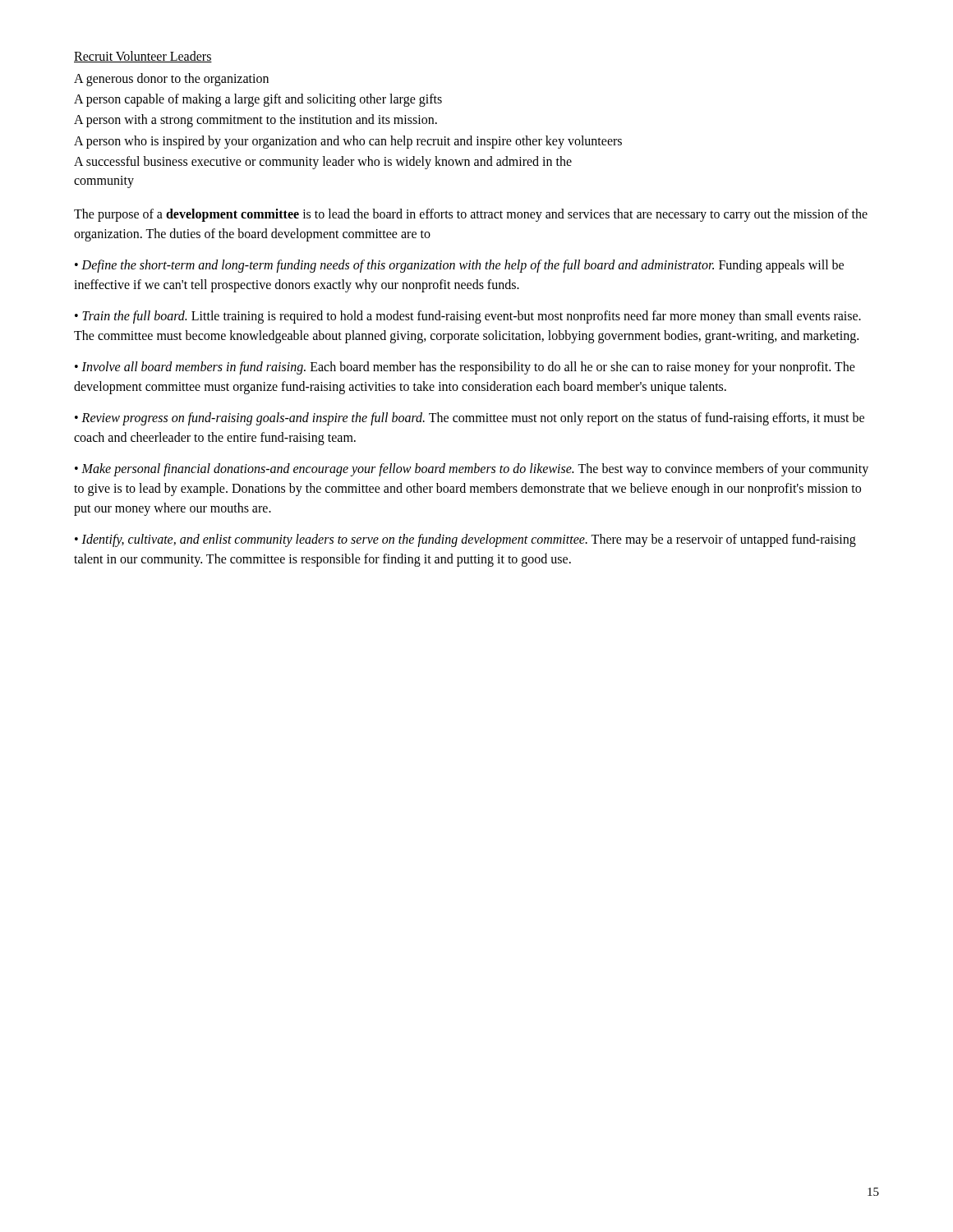Click on the text starting "• Involve all board members"
The width and height of the screenshot is (953, 1232).
pos(464,377)
